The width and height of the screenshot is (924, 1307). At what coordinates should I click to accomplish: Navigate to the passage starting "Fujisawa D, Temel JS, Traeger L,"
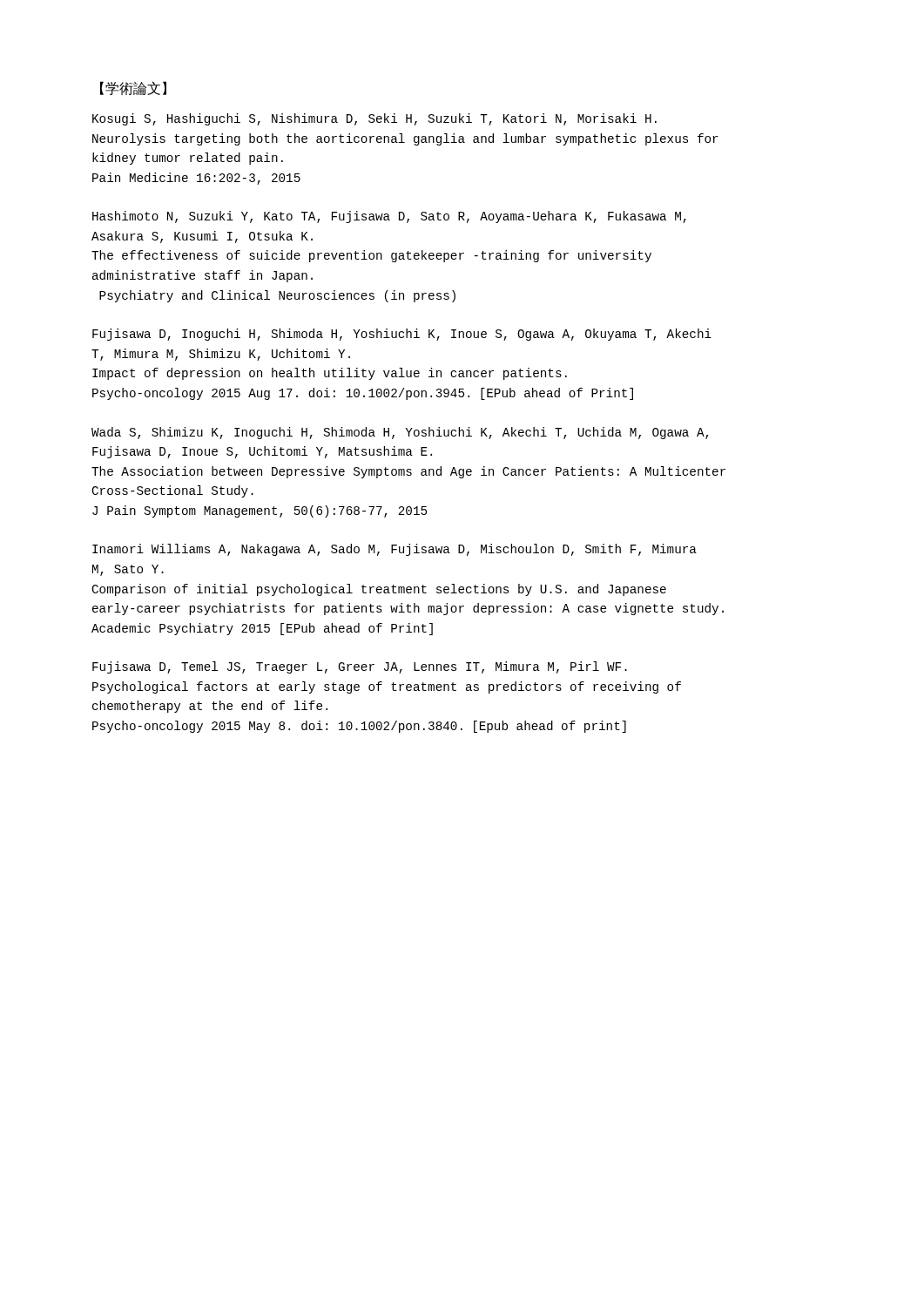point(387,697)
